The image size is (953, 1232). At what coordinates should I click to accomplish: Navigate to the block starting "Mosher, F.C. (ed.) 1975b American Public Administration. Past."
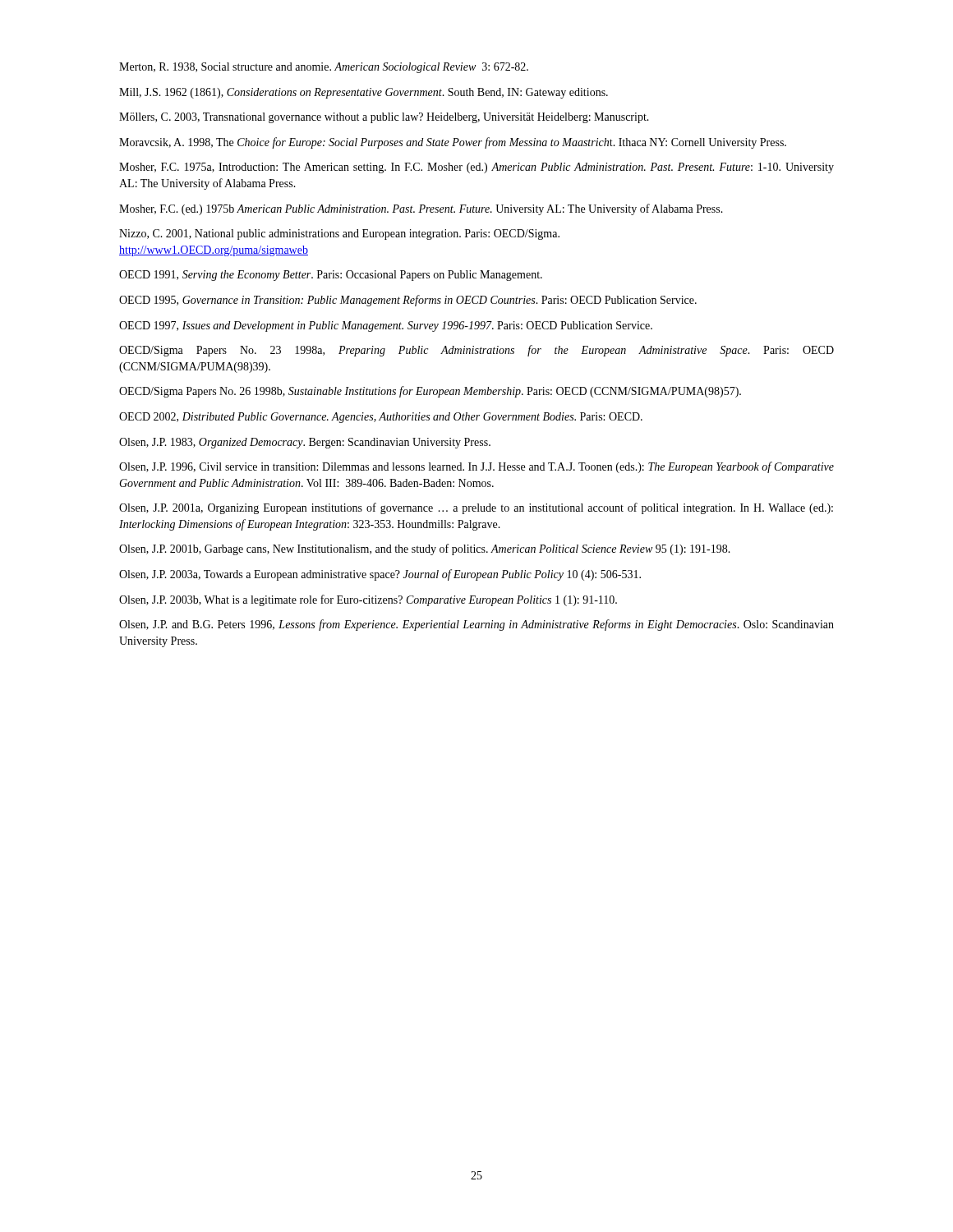pos(421,209)
